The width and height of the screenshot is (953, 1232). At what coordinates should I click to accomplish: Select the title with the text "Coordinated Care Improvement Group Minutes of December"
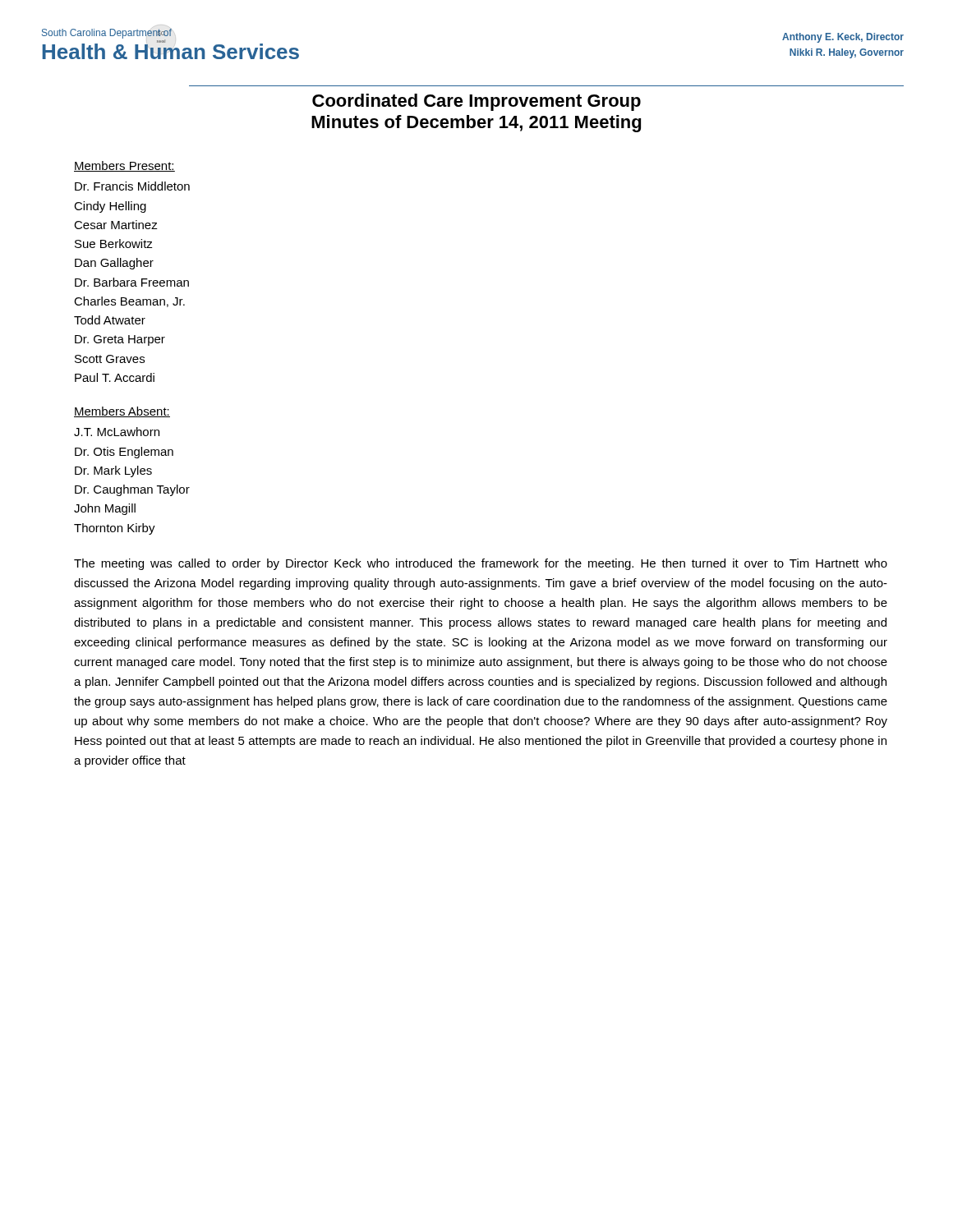(476, 112)
